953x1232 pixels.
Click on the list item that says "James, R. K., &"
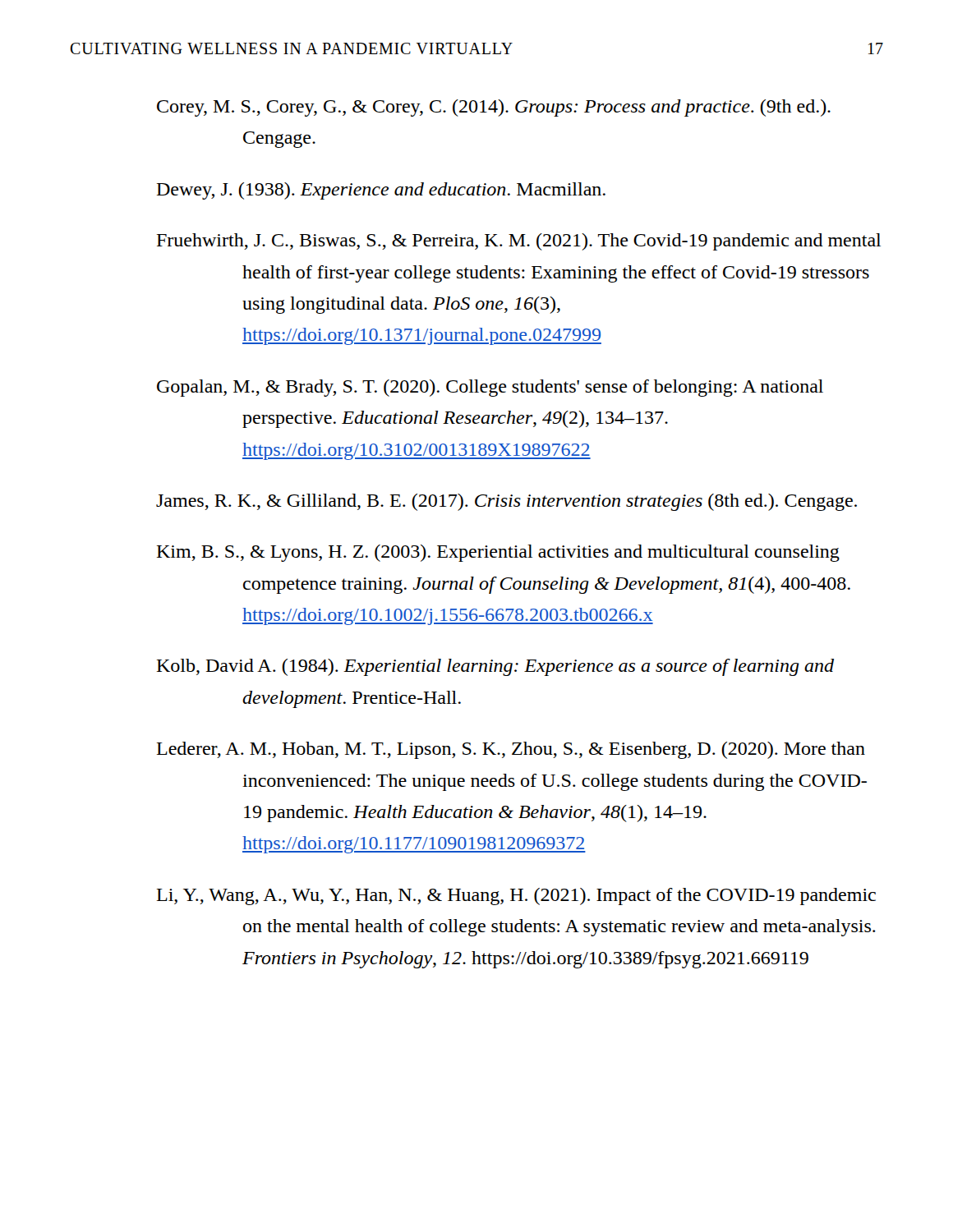click(507, 500)
